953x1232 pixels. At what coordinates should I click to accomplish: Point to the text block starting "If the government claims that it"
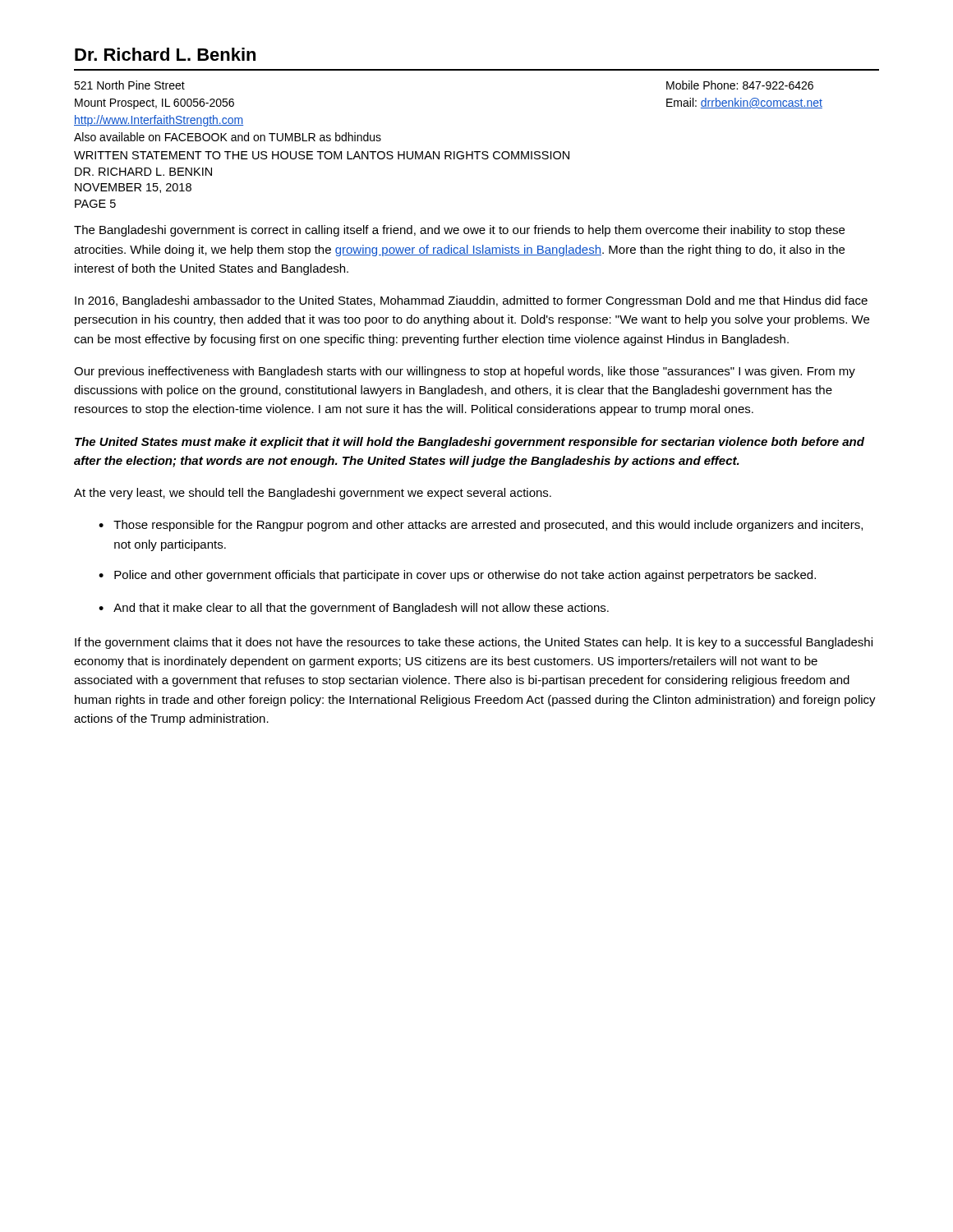475,680
